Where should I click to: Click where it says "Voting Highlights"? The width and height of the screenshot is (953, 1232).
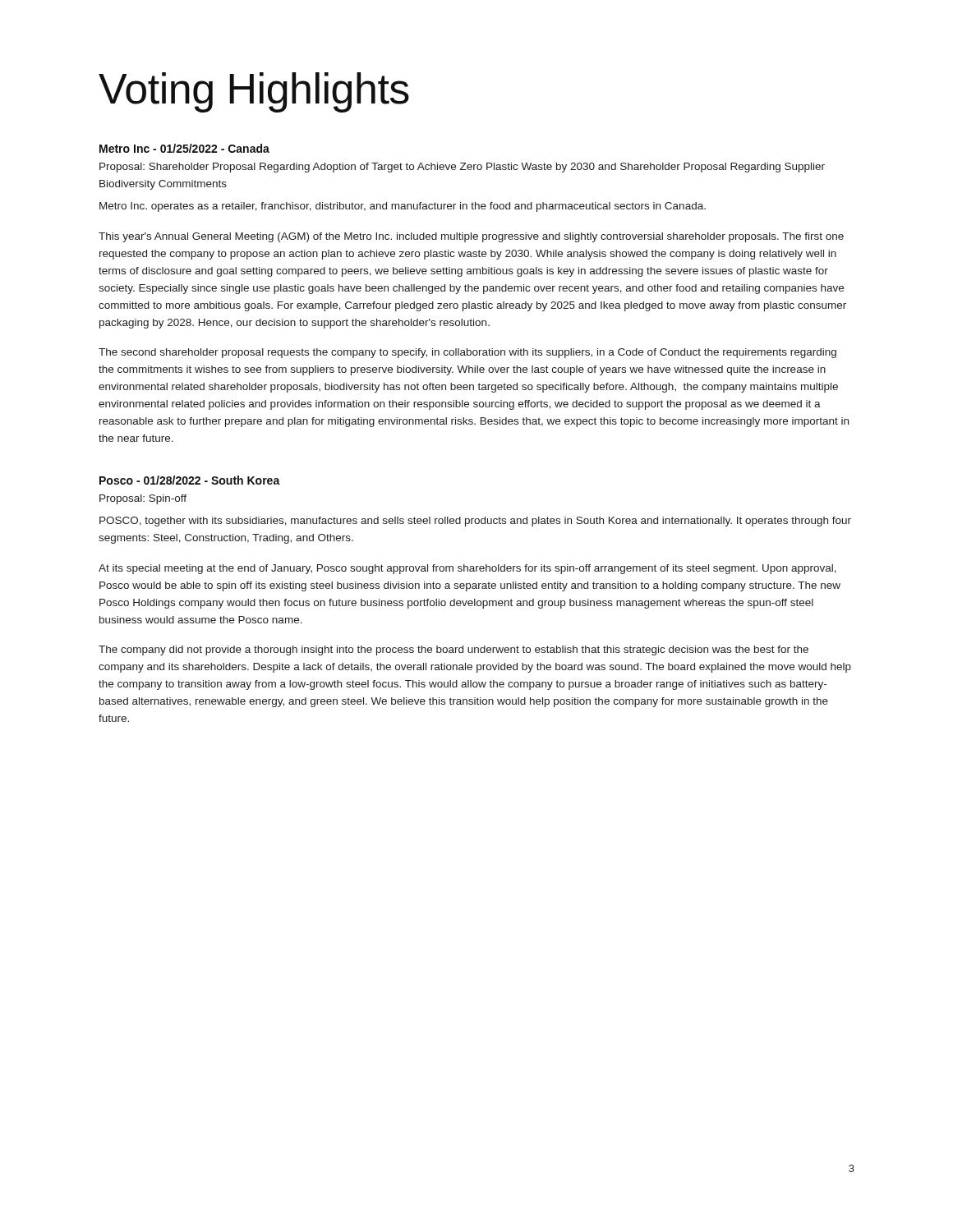254,89
